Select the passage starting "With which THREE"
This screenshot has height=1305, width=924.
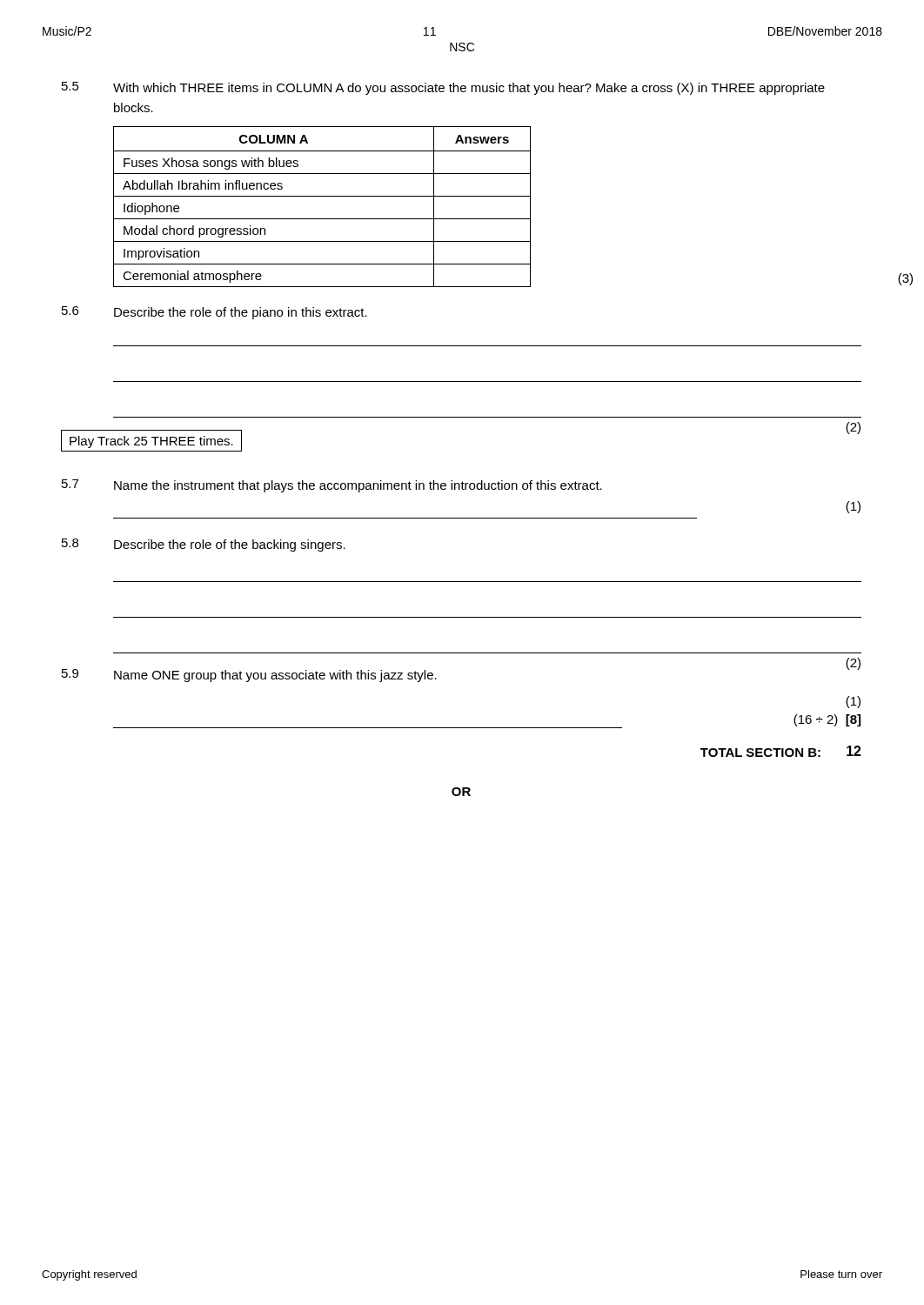tap(469, 97)
